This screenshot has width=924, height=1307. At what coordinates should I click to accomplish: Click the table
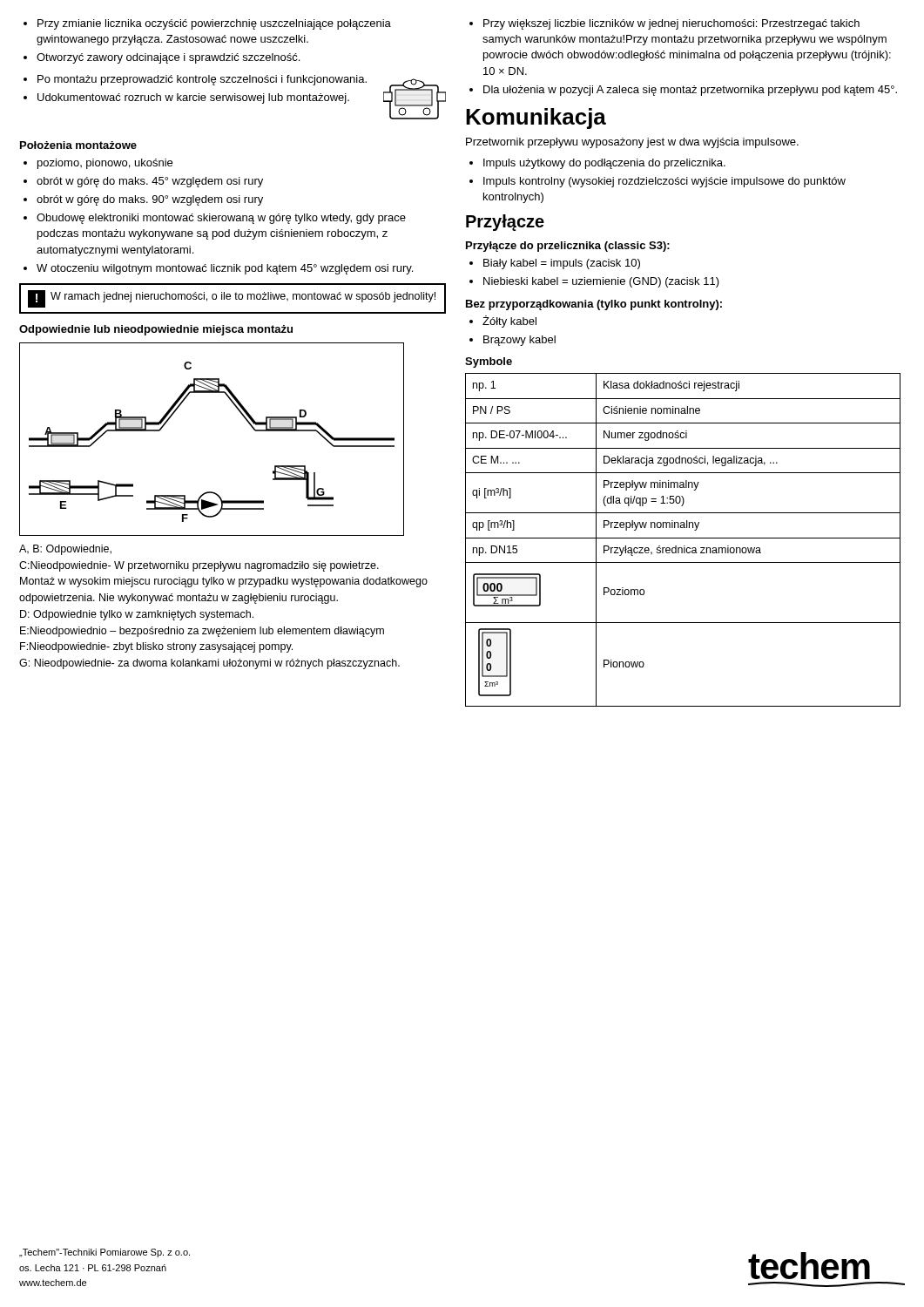tap(683, 540)
